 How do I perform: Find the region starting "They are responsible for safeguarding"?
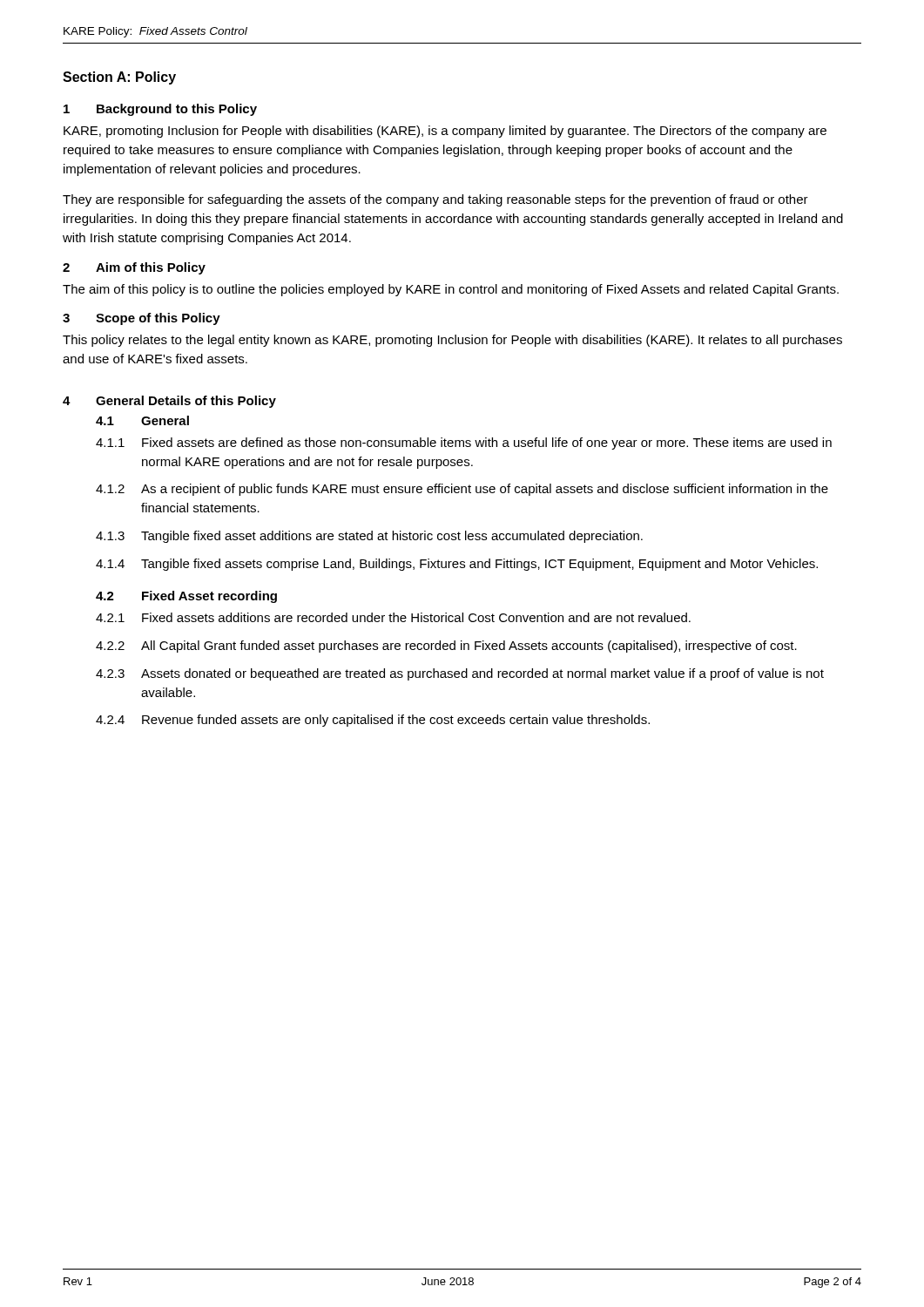pos(453,218)
